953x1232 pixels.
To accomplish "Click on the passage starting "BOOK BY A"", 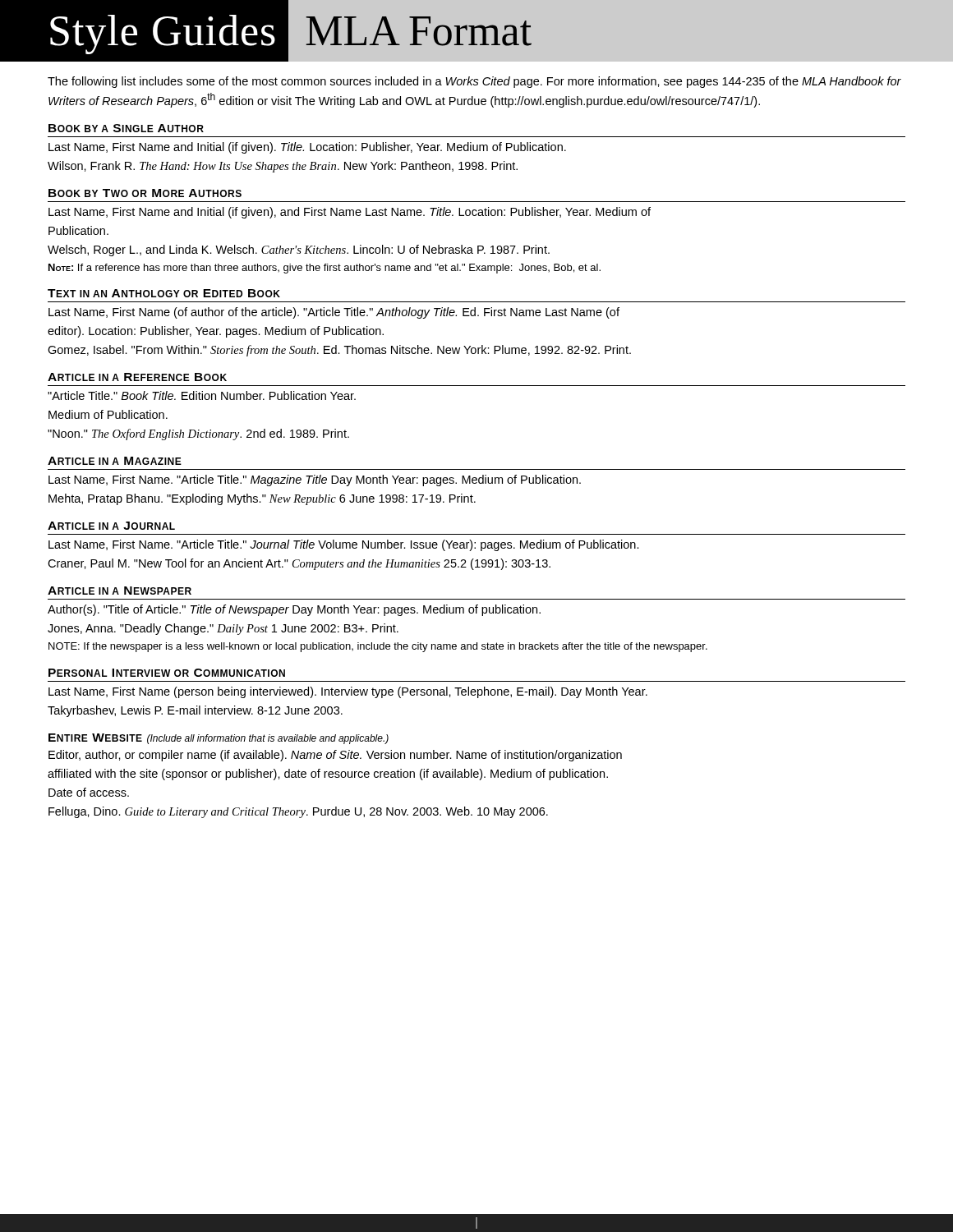I will (126, 128).
